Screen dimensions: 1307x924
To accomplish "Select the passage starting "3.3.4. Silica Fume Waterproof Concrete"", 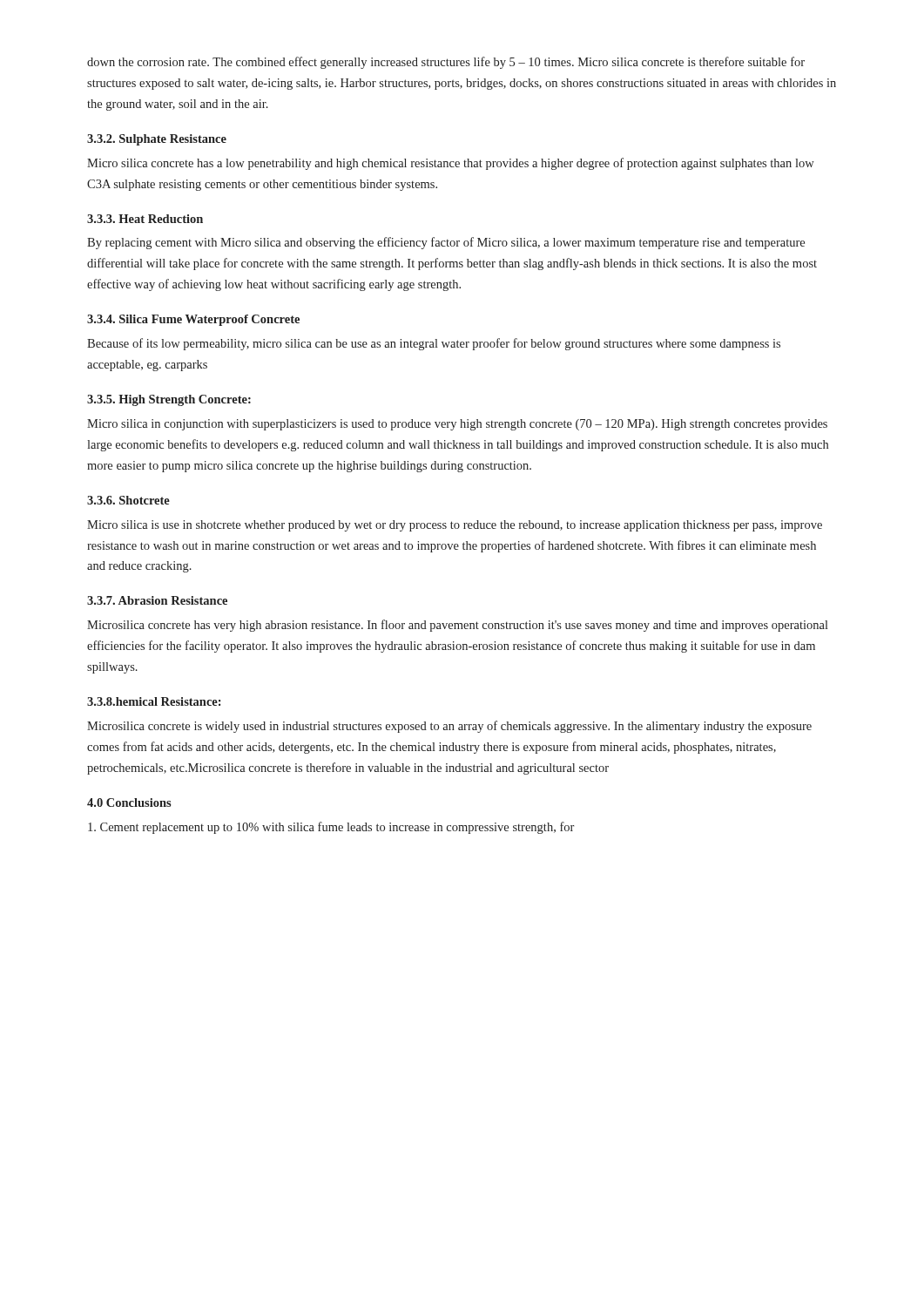I will (194, 319).
